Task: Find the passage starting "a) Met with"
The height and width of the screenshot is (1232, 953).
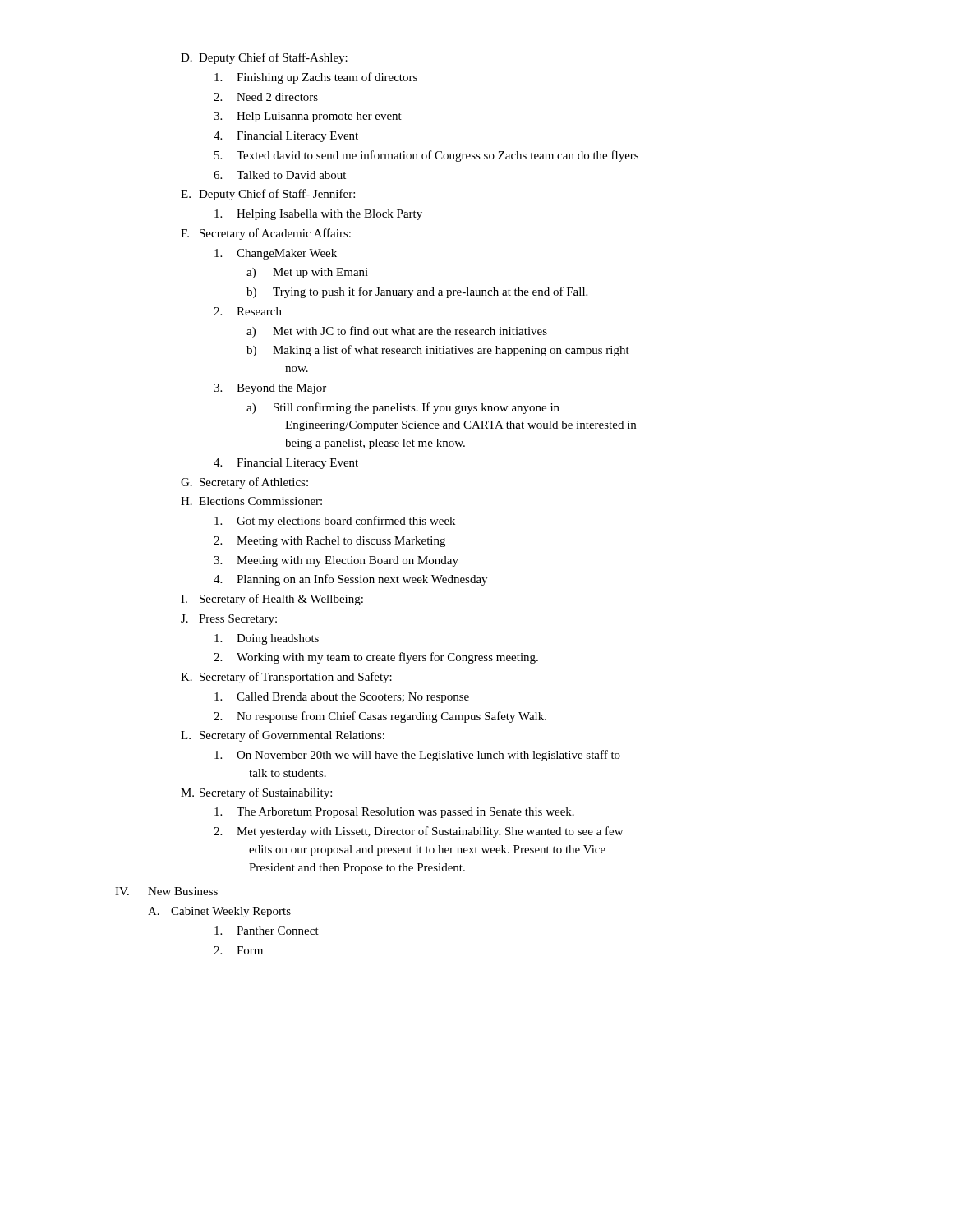Action: click(x=397, y=331)
